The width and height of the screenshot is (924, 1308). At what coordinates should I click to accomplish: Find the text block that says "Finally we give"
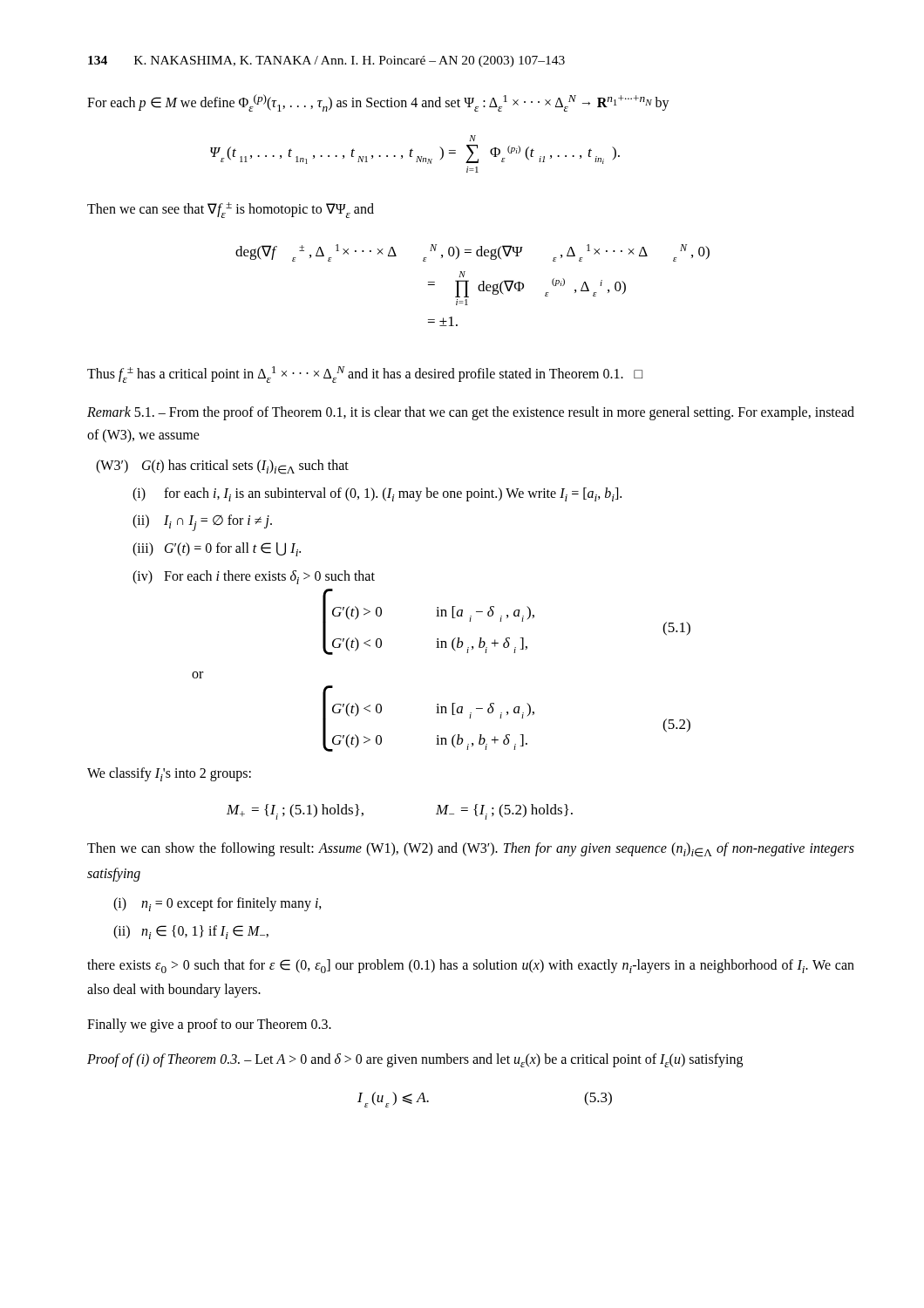(209, 1024)
